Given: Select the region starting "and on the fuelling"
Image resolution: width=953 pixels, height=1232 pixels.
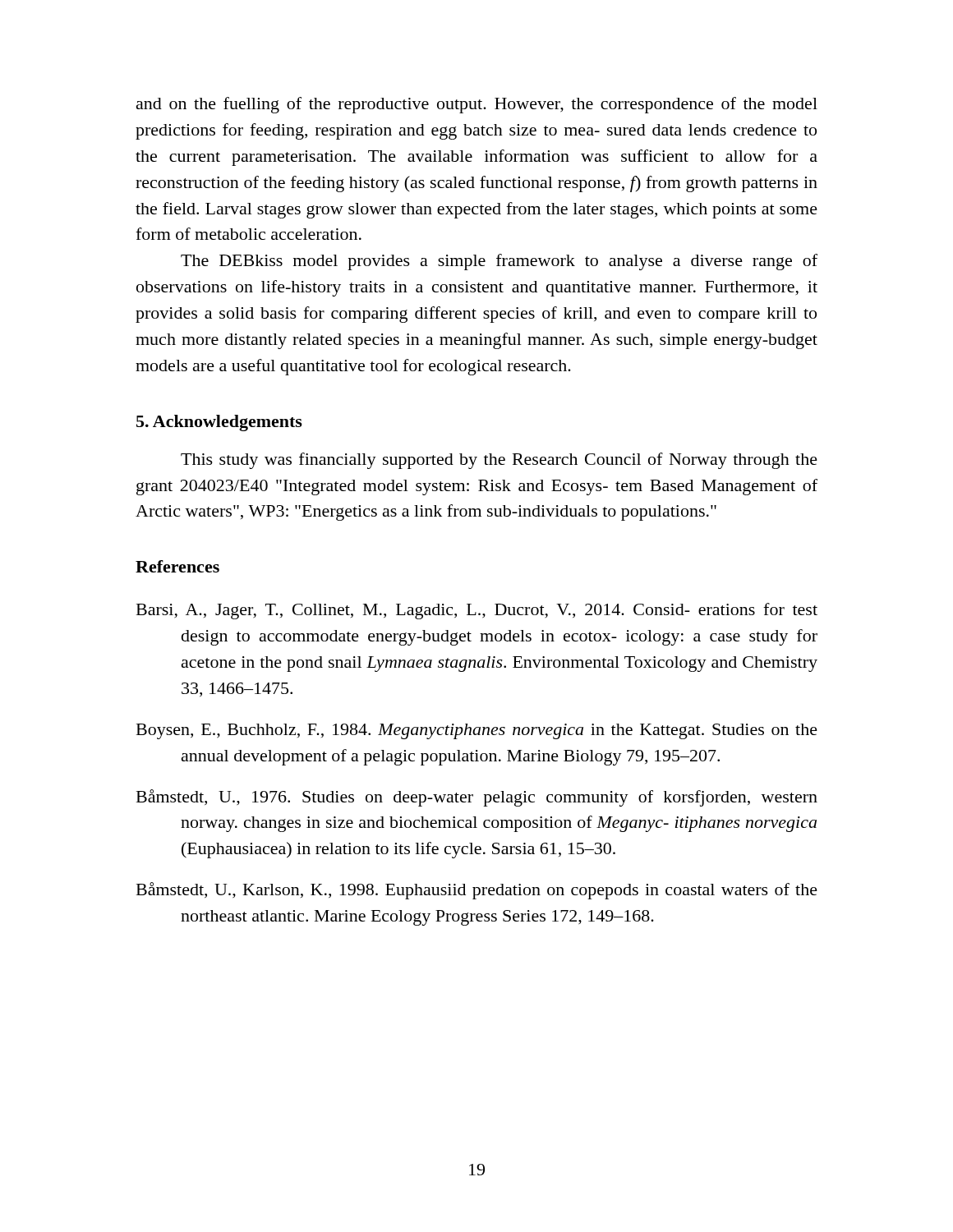Looking at the screenshot, I should (476, 169).
